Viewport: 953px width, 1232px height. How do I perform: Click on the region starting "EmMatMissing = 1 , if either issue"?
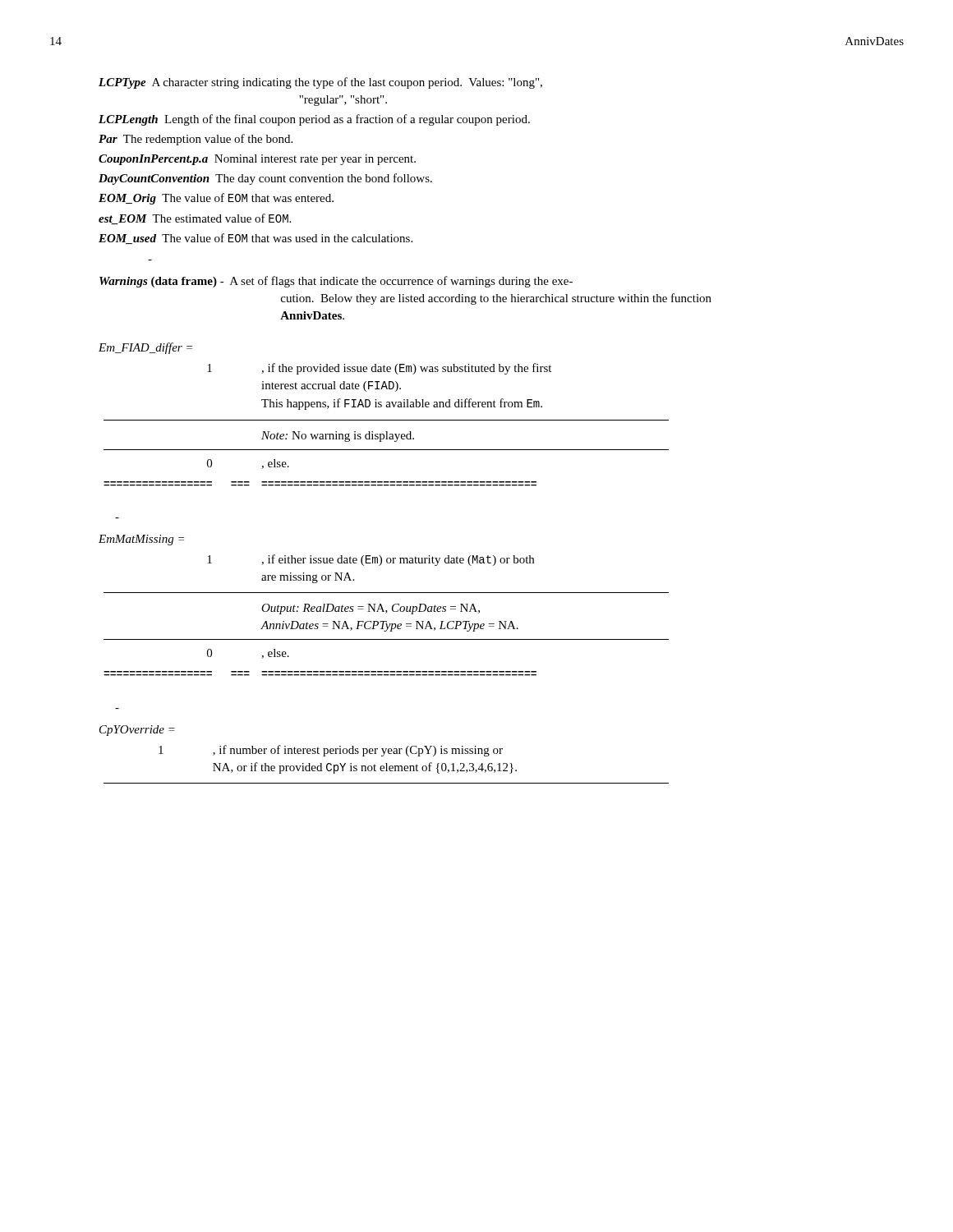pyautogui.click(x=501, y=609)
